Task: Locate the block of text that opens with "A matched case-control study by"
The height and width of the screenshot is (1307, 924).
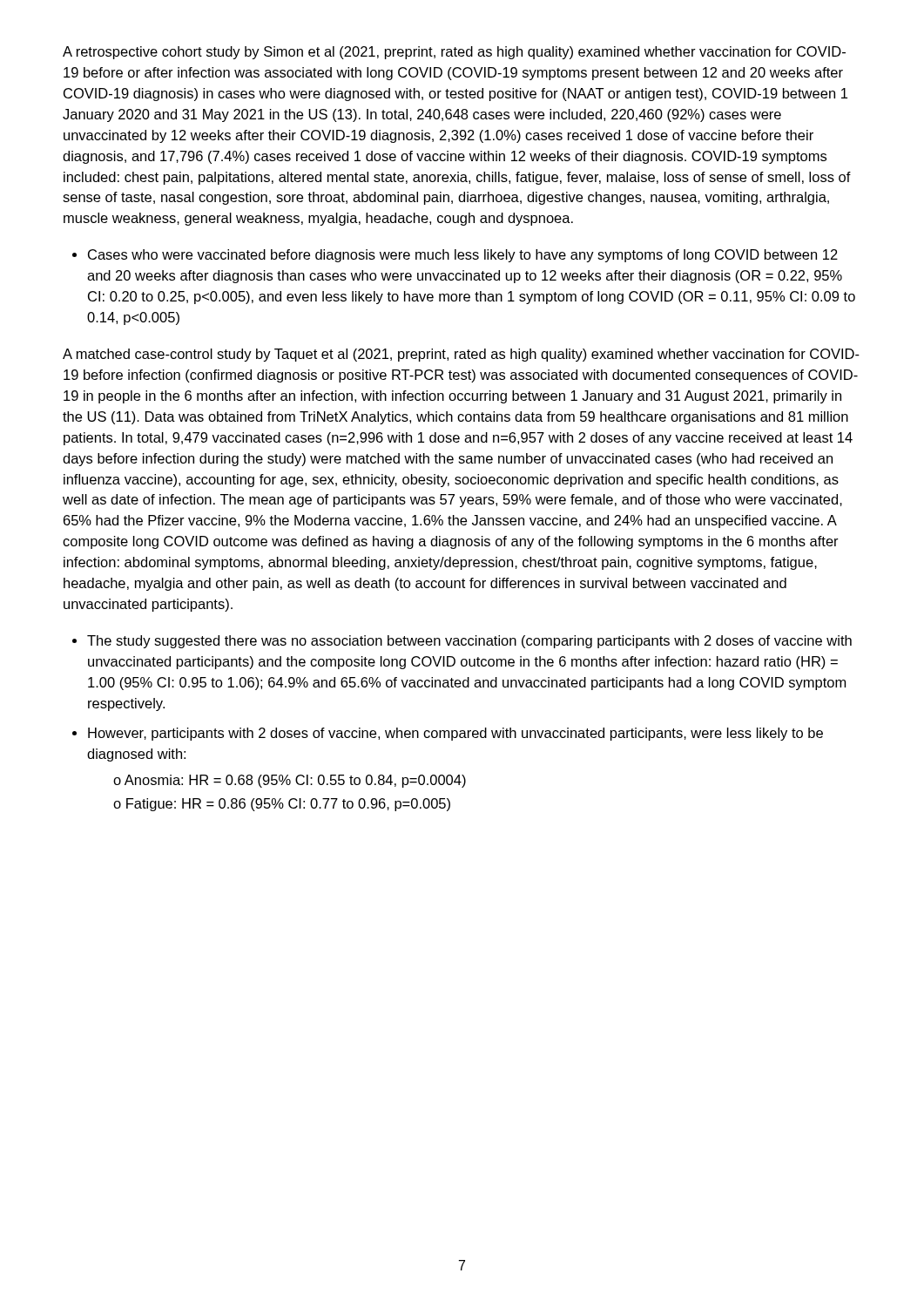Action: 461,479
